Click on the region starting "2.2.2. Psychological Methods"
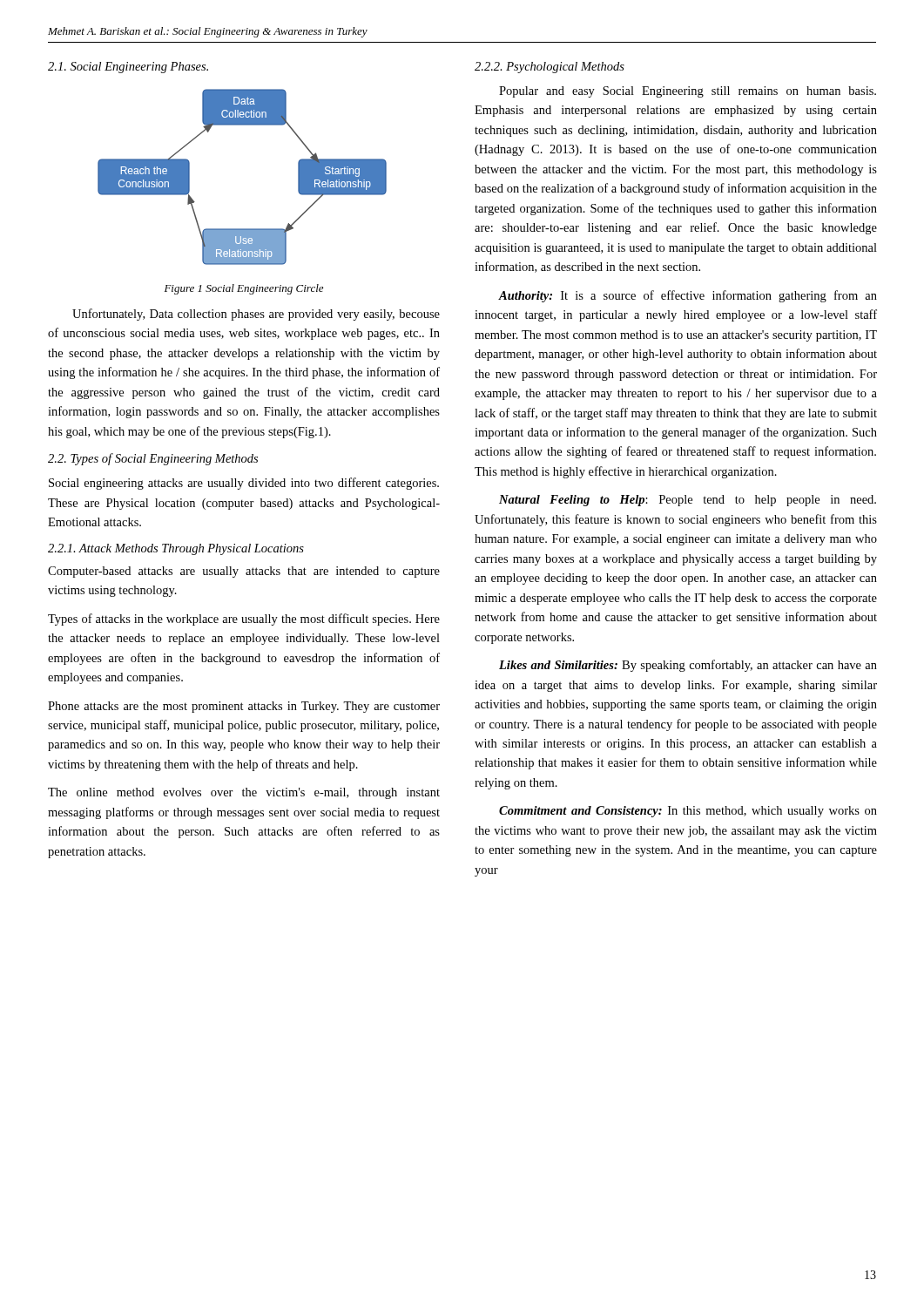 click(x=550, y=66)
